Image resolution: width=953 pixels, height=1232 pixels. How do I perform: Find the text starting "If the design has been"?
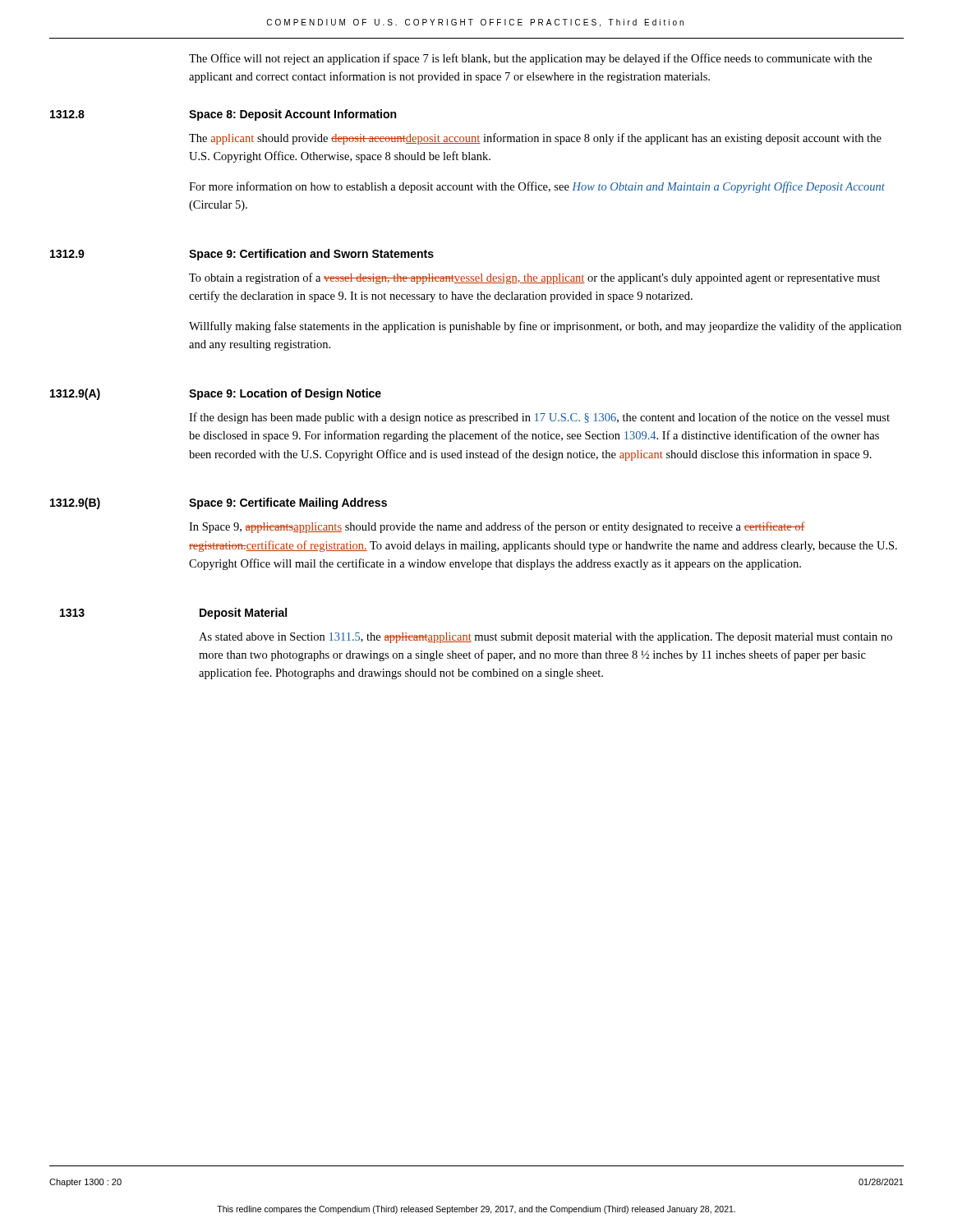(x=539, y=435)
